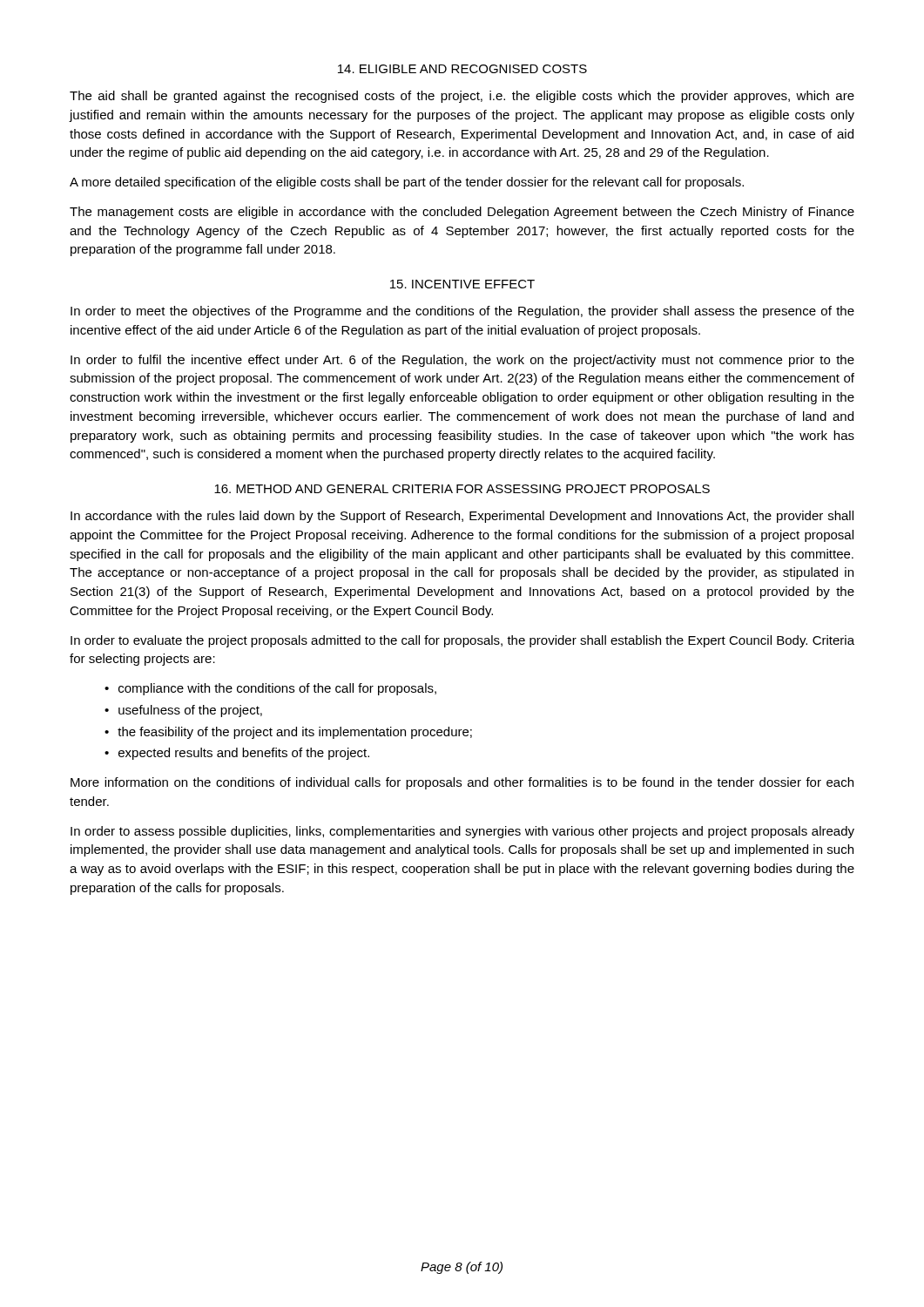This screenshot has height=1307, width=924.
Task: Click on the block starting "In order to fulfil the"
Action: tap(462, 406)
